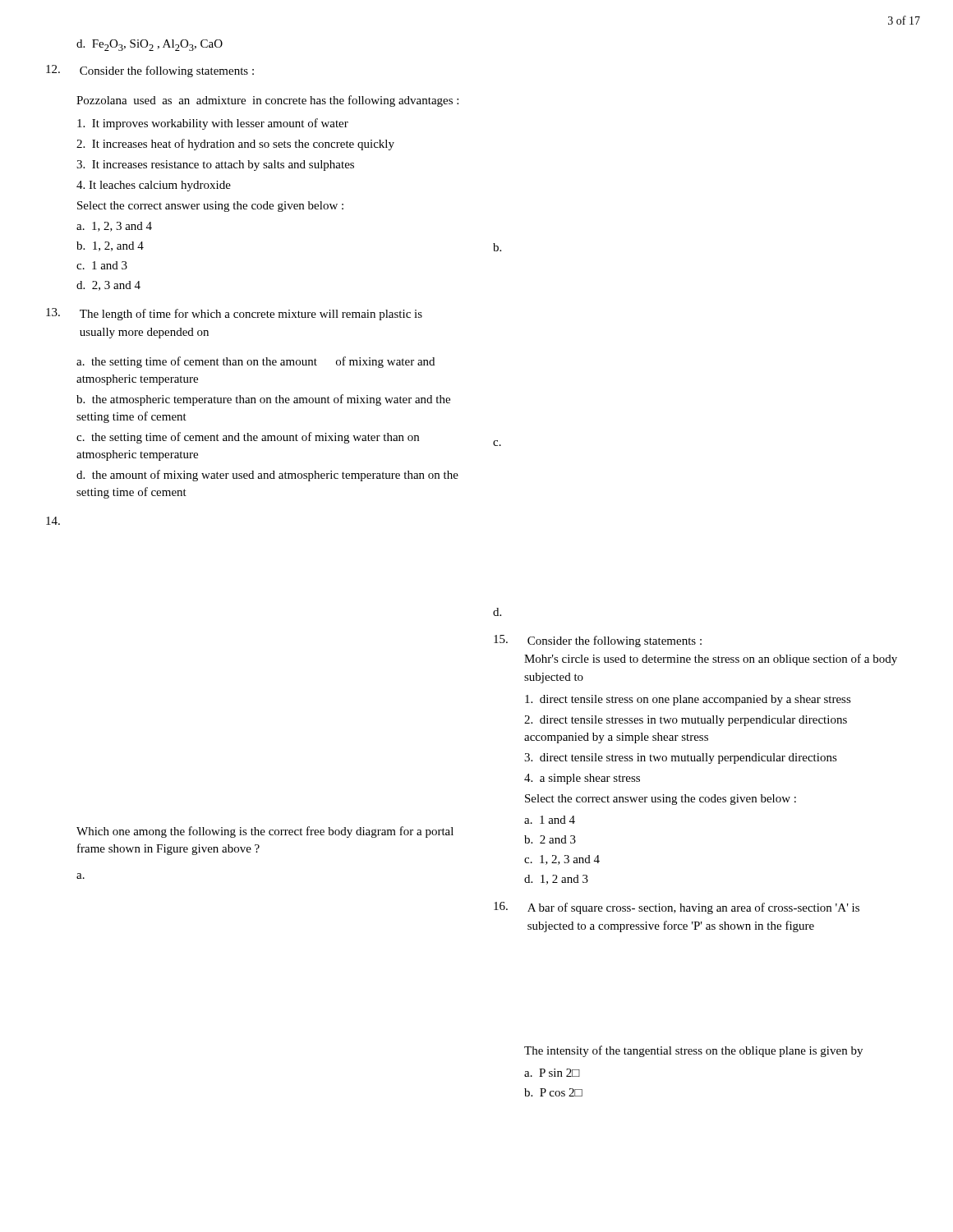Select the list item that says "3. It increases resistance to attach by"
The width and height of the screenshot is (953, 1232).
pyautogui.click(x=270, y=164)
